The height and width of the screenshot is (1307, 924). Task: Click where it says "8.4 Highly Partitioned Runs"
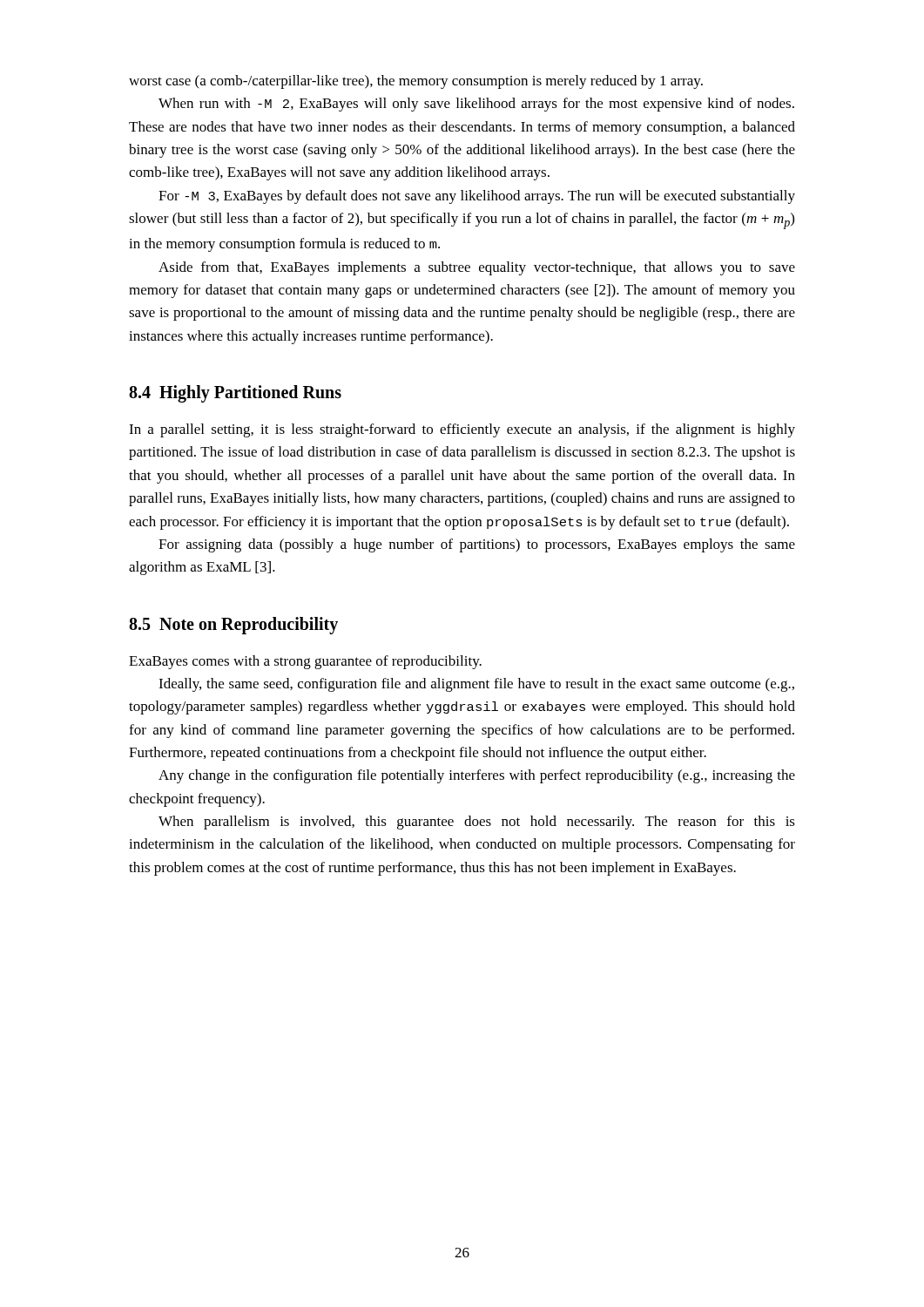coord(235,394)
